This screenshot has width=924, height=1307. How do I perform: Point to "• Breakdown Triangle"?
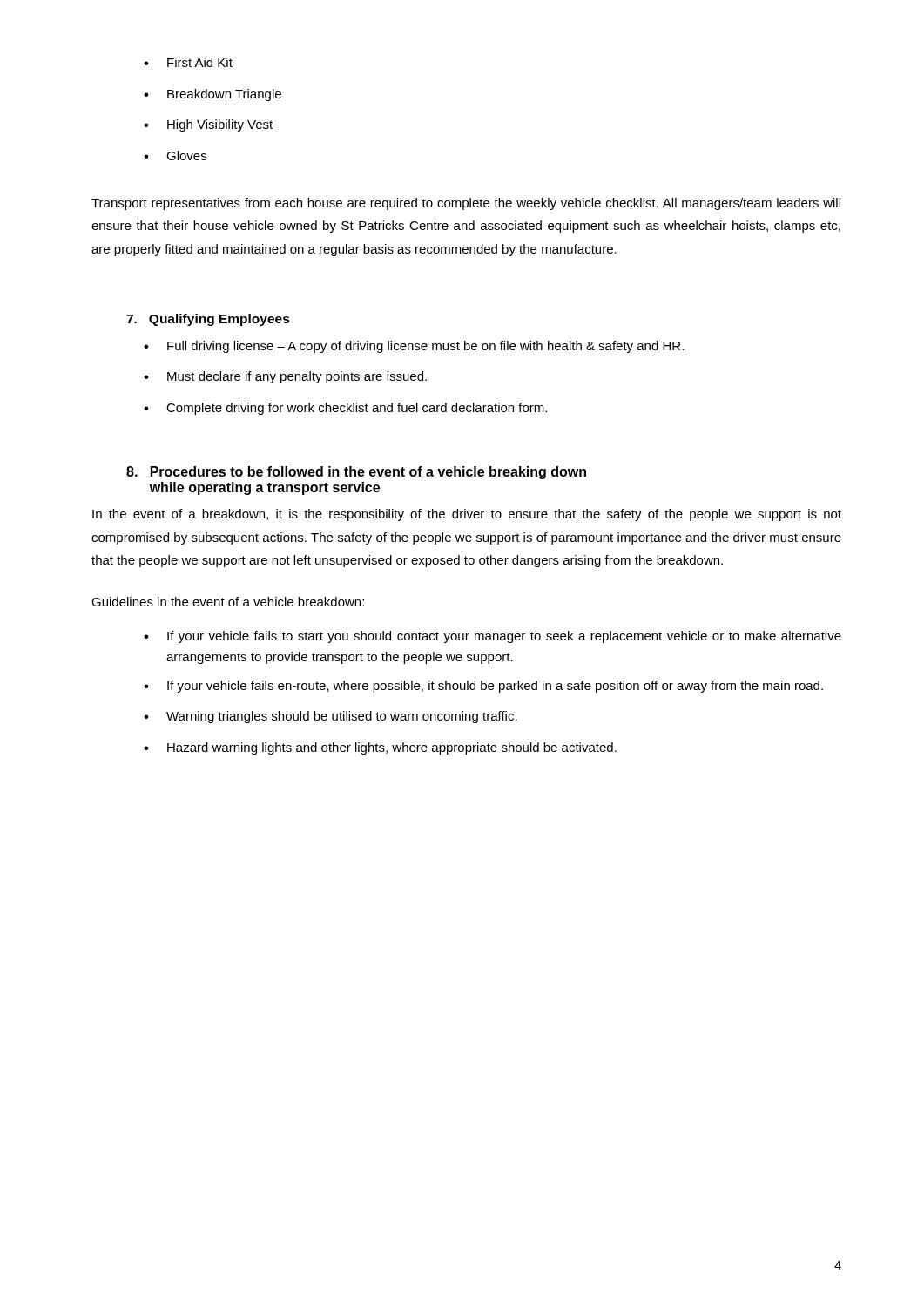[213, 94]
